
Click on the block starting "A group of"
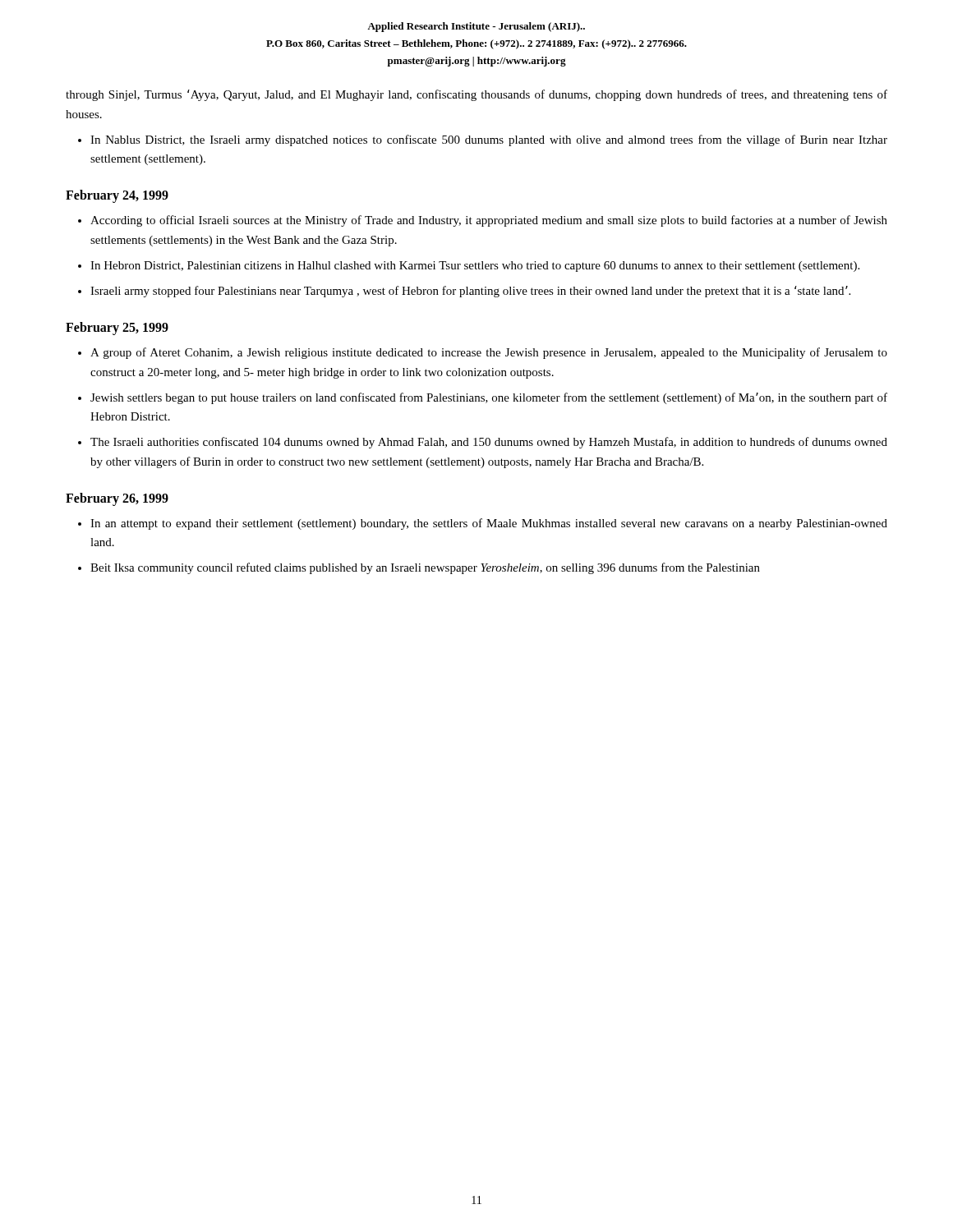[489, 362]
